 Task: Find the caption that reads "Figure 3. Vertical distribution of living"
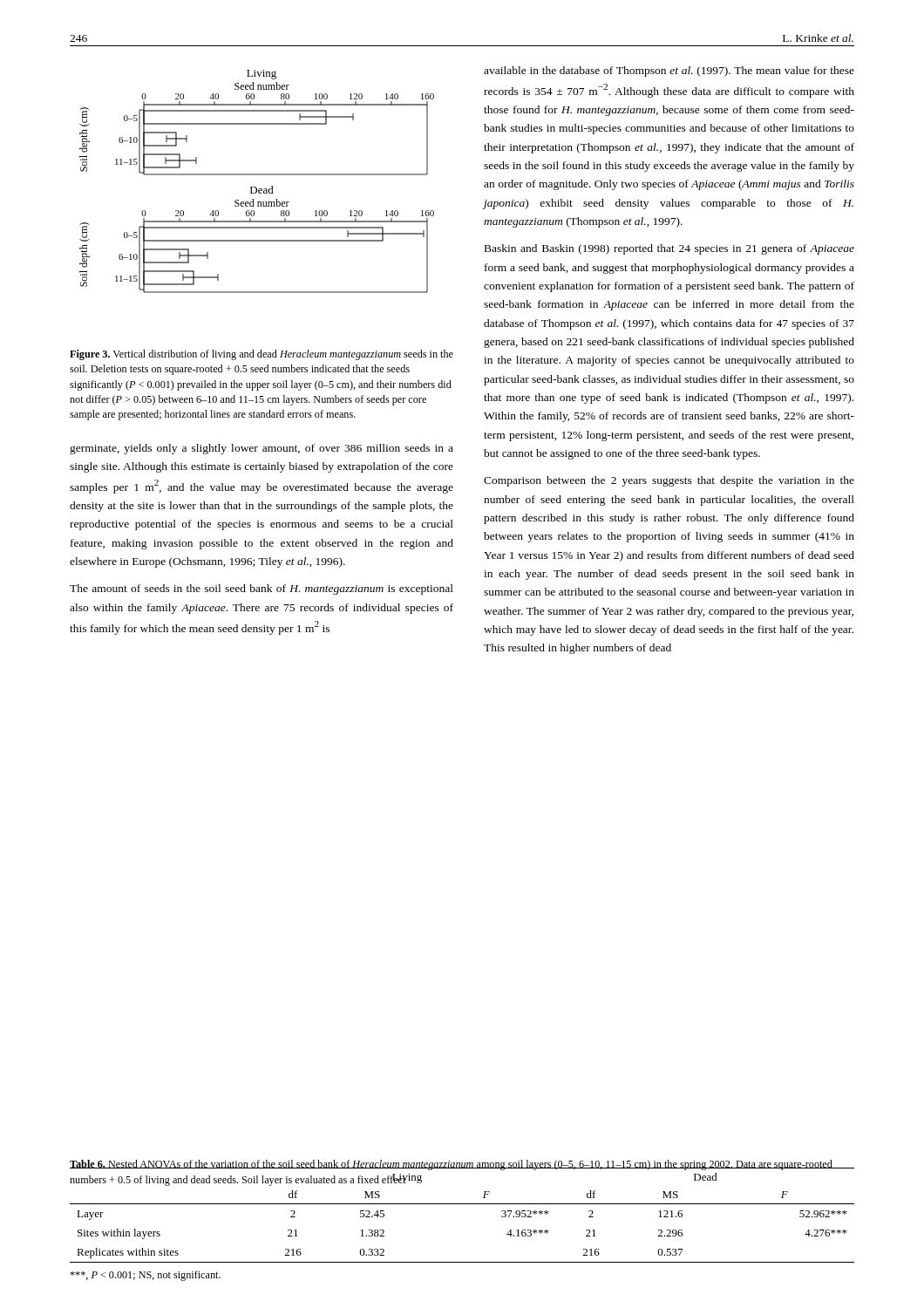261,384
